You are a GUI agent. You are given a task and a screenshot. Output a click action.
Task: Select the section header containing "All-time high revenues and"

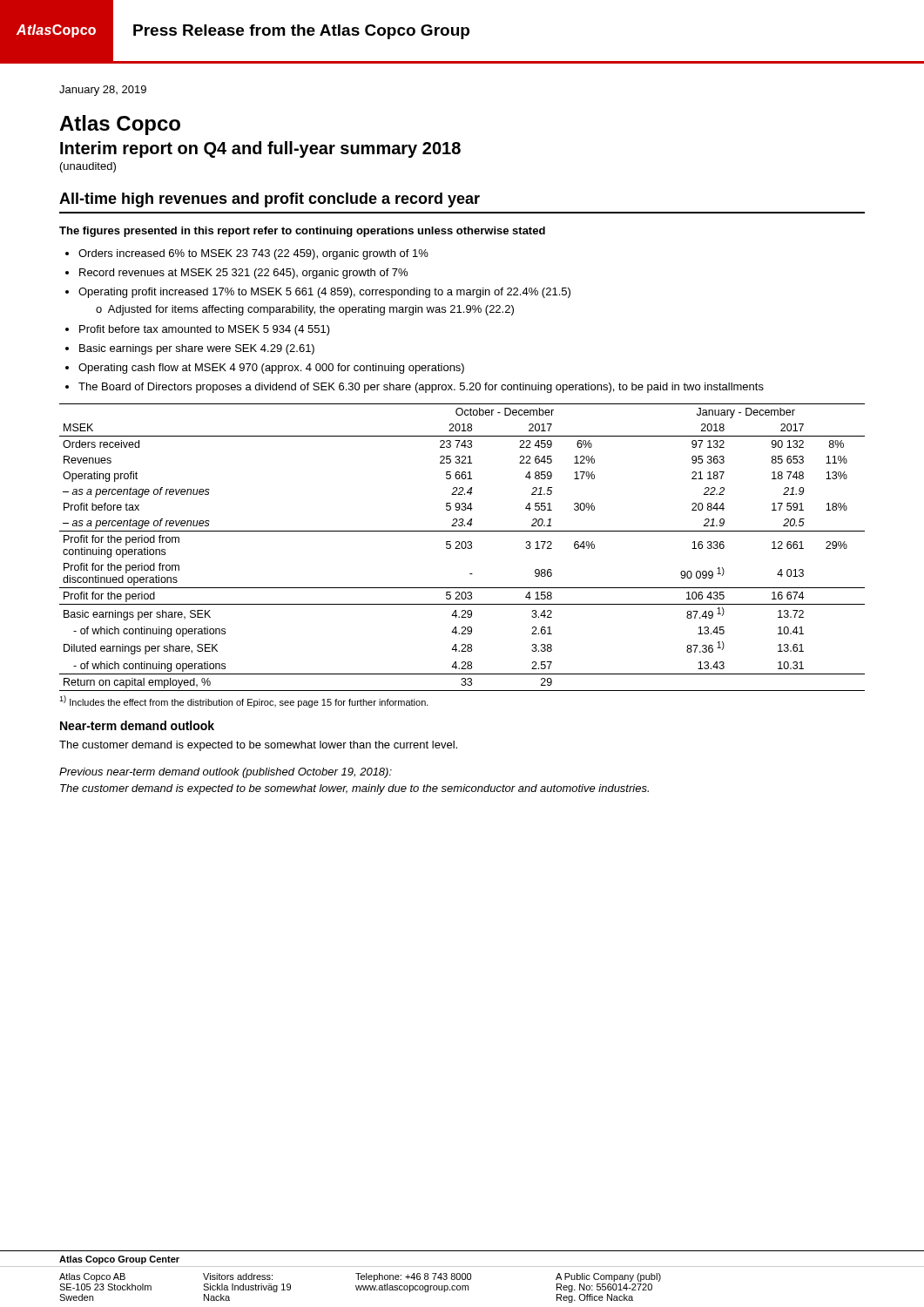pyautogui.click(x=270, y=198)
